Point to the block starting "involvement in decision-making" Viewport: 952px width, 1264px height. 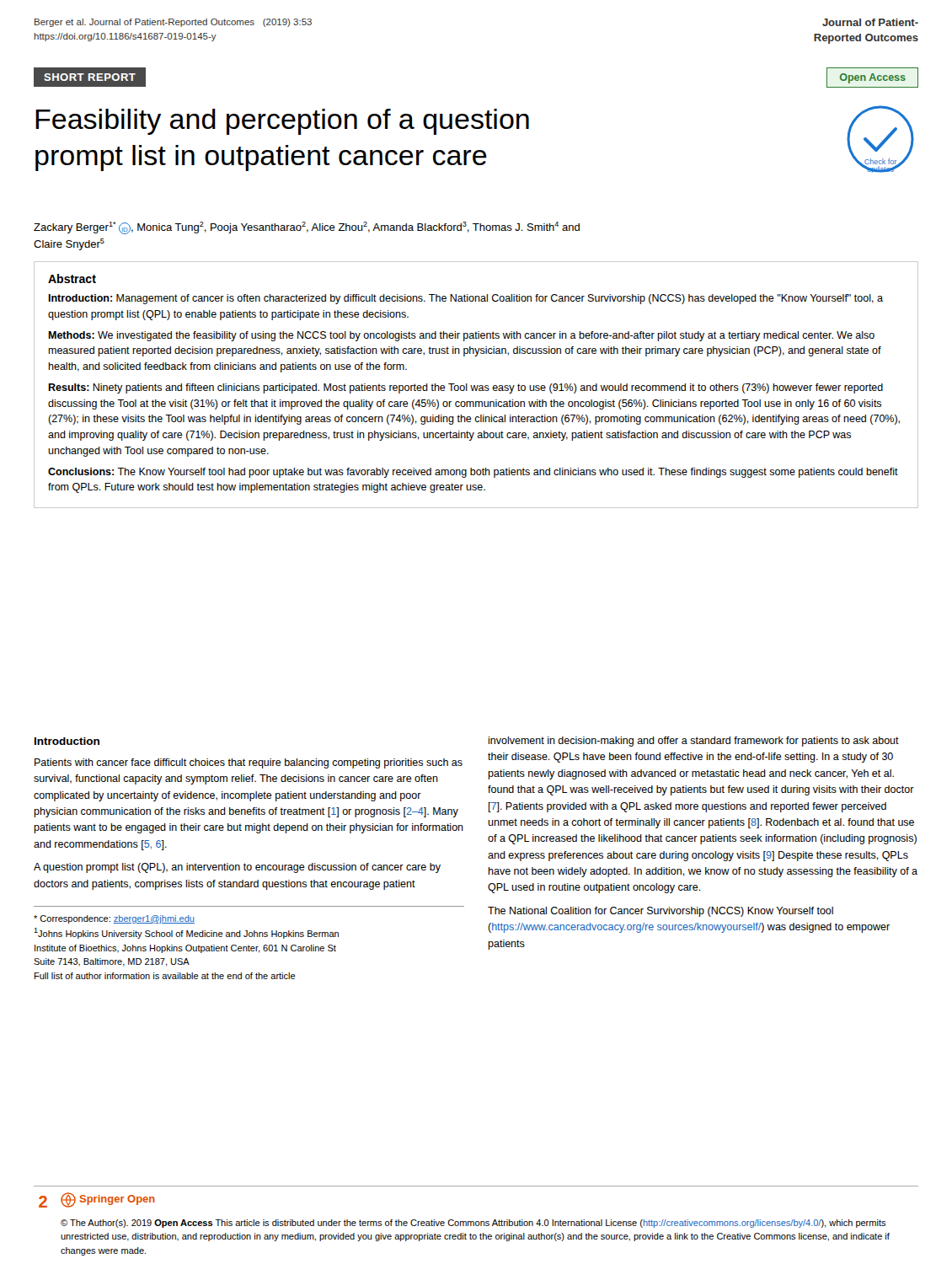point(703,843)
